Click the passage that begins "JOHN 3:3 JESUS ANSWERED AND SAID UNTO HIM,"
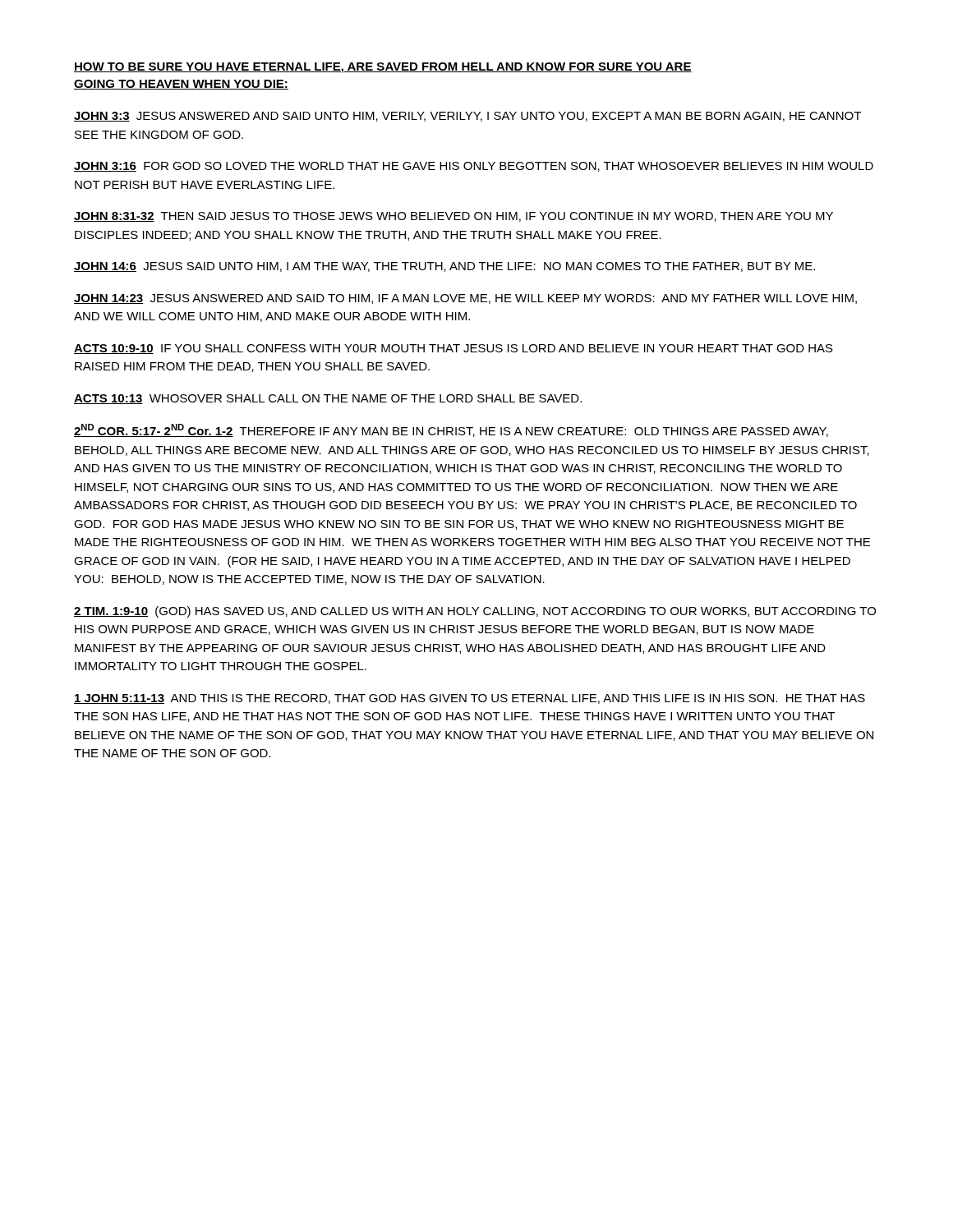953x1232 pixels. coord(467,125)
